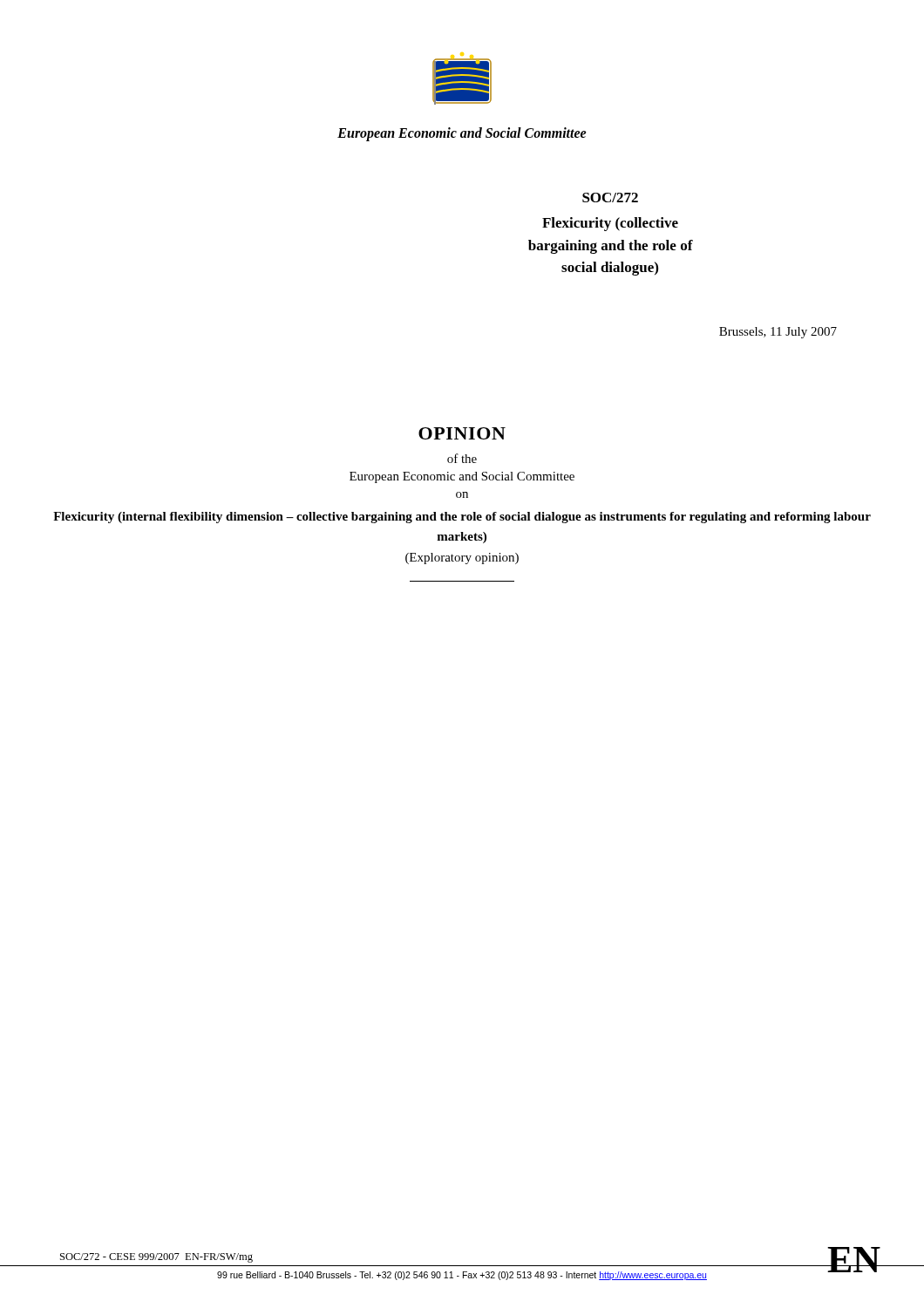Click the title that begins "SOC/272 Flexicurity (collectivebargaining and"
The image size is (924, 1308).
pos(610,234)
